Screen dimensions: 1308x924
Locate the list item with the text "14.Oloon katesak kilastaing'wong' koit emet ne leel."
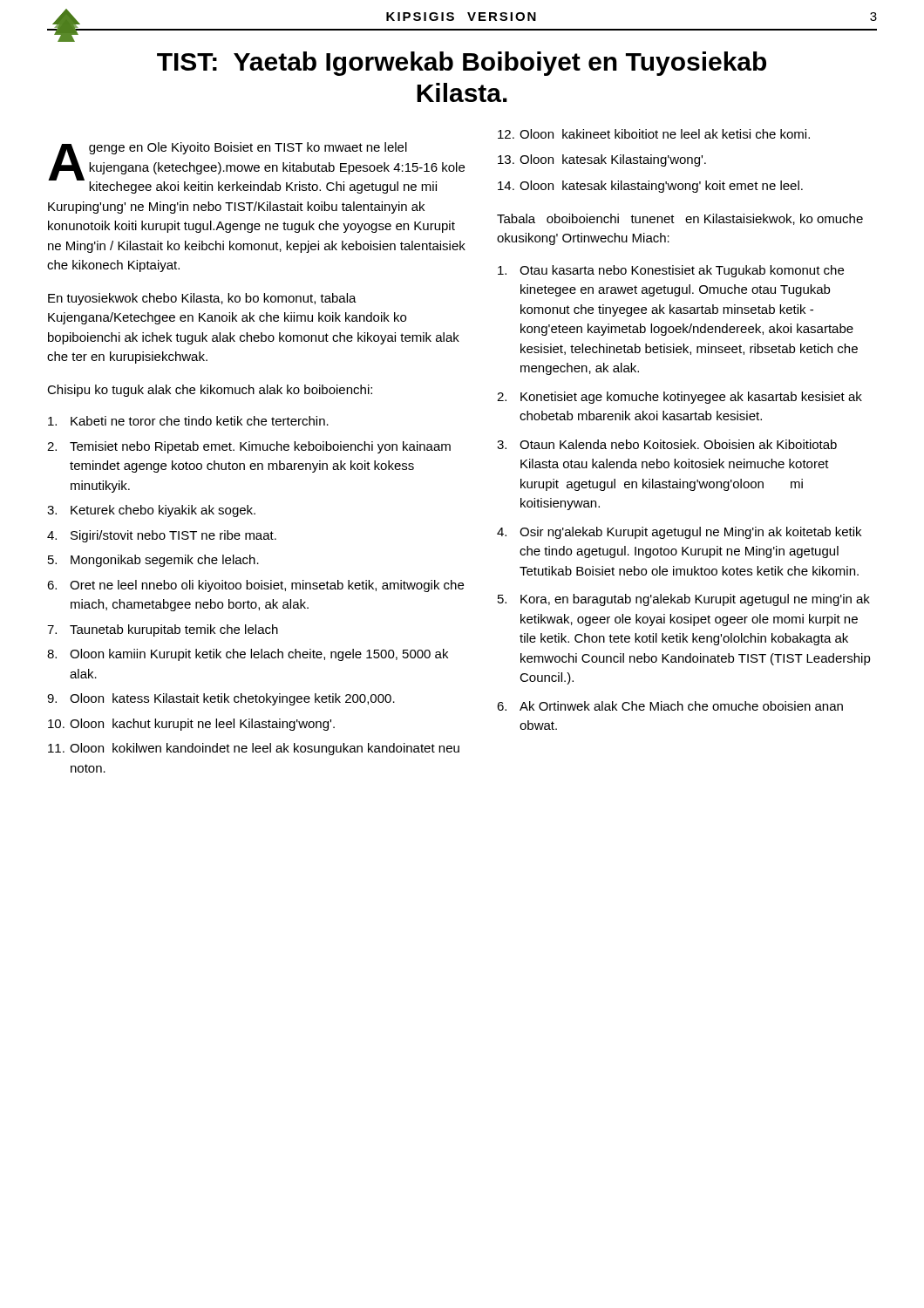(x=687, y=186)
